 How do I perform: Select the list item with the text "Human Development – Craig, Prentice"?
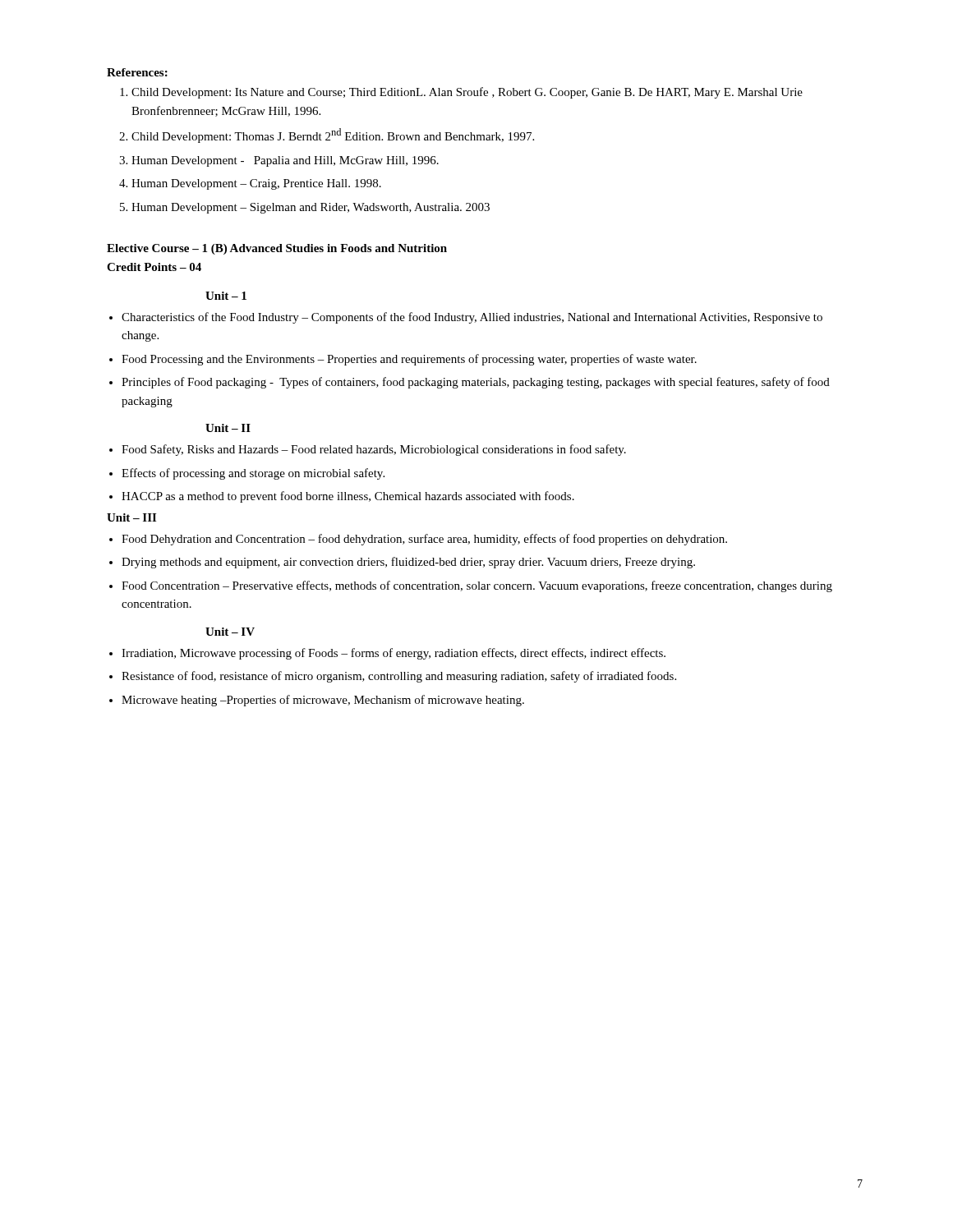[x=256, y=184]
